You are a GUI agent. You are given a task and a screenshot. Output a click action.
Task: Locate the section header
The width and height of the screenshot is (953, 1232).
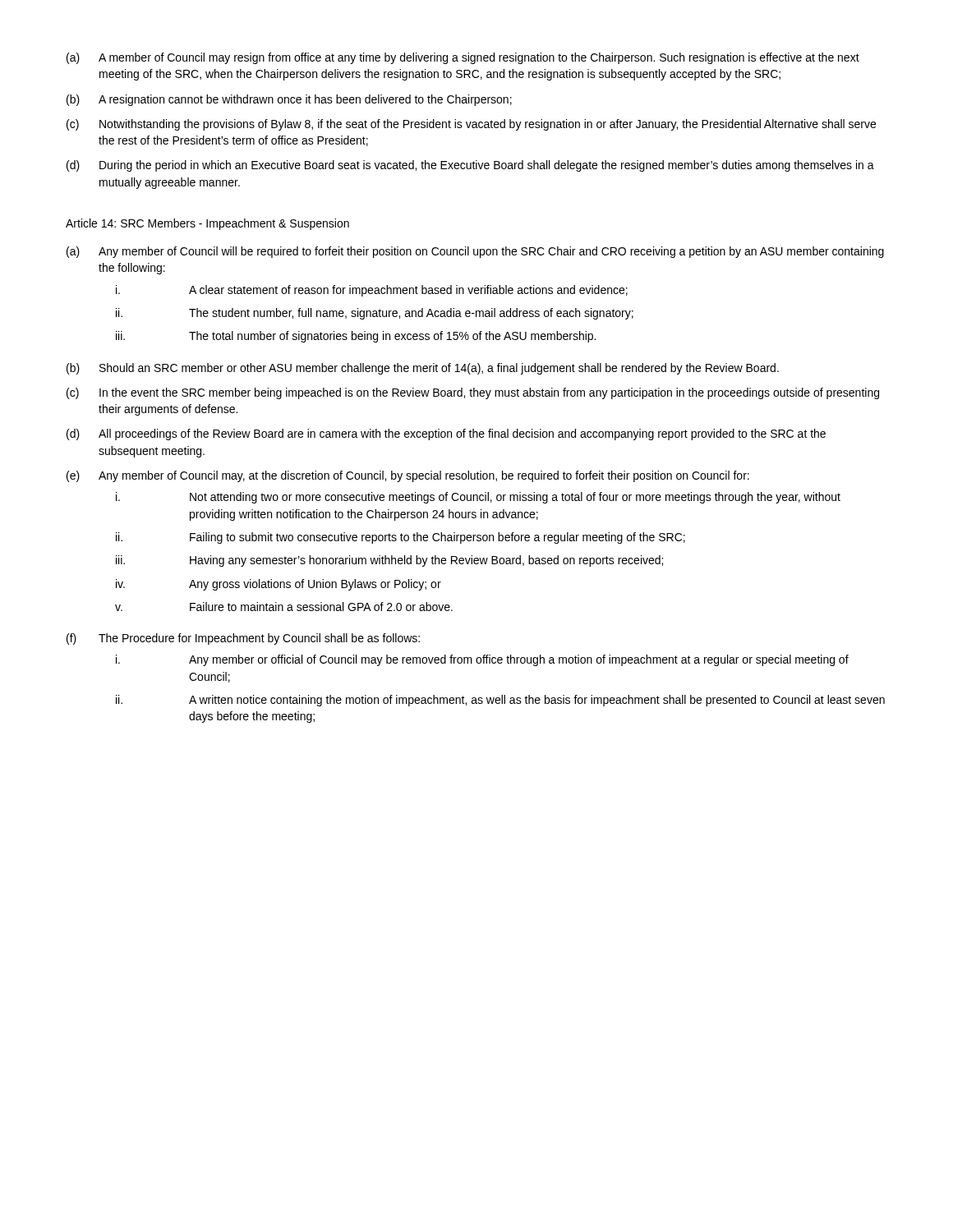click(x=208, y=223)
